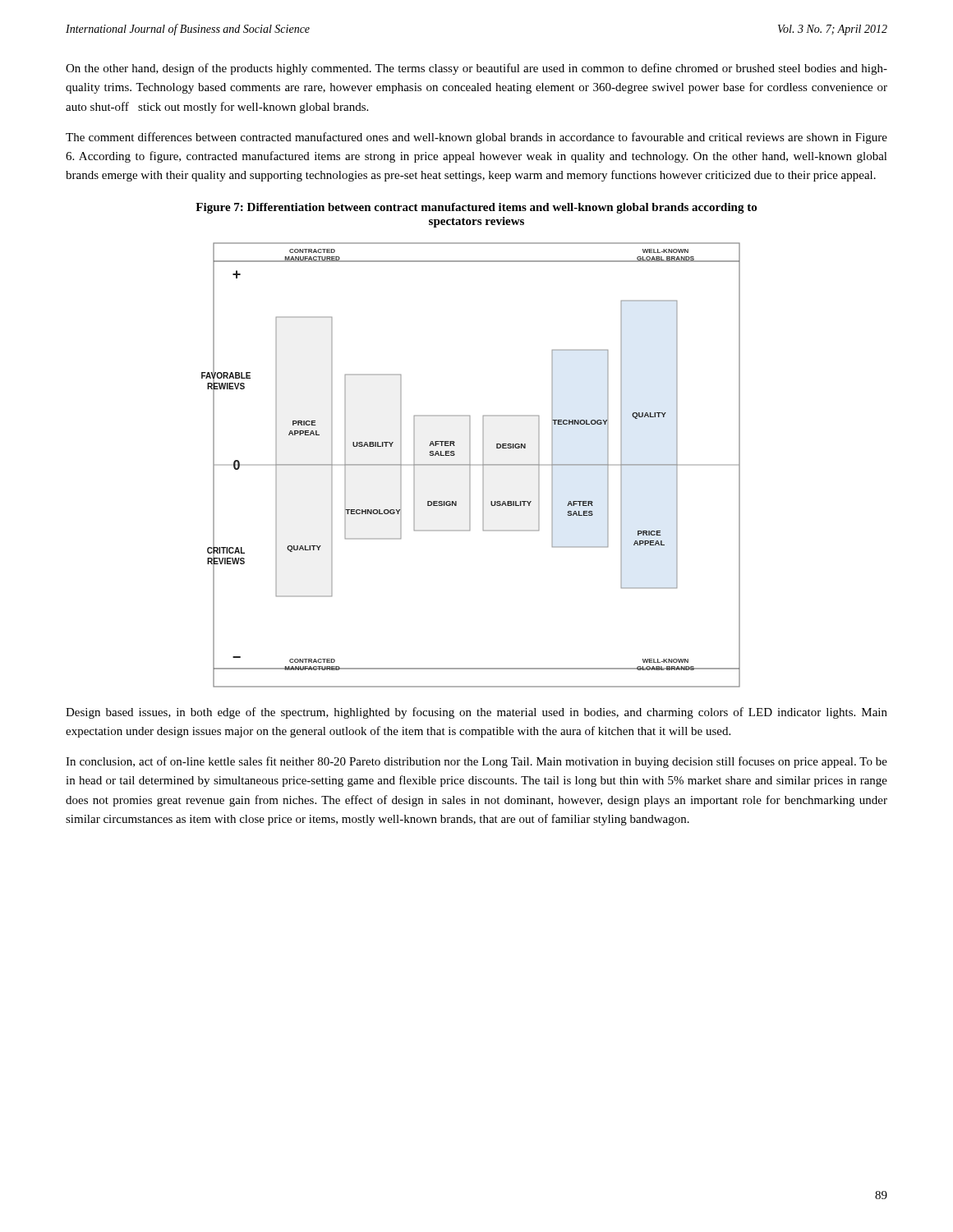953x1232 pixels.
Task: Click on the text block starting "Figure 7: Differentiation"
Action: 476,214
